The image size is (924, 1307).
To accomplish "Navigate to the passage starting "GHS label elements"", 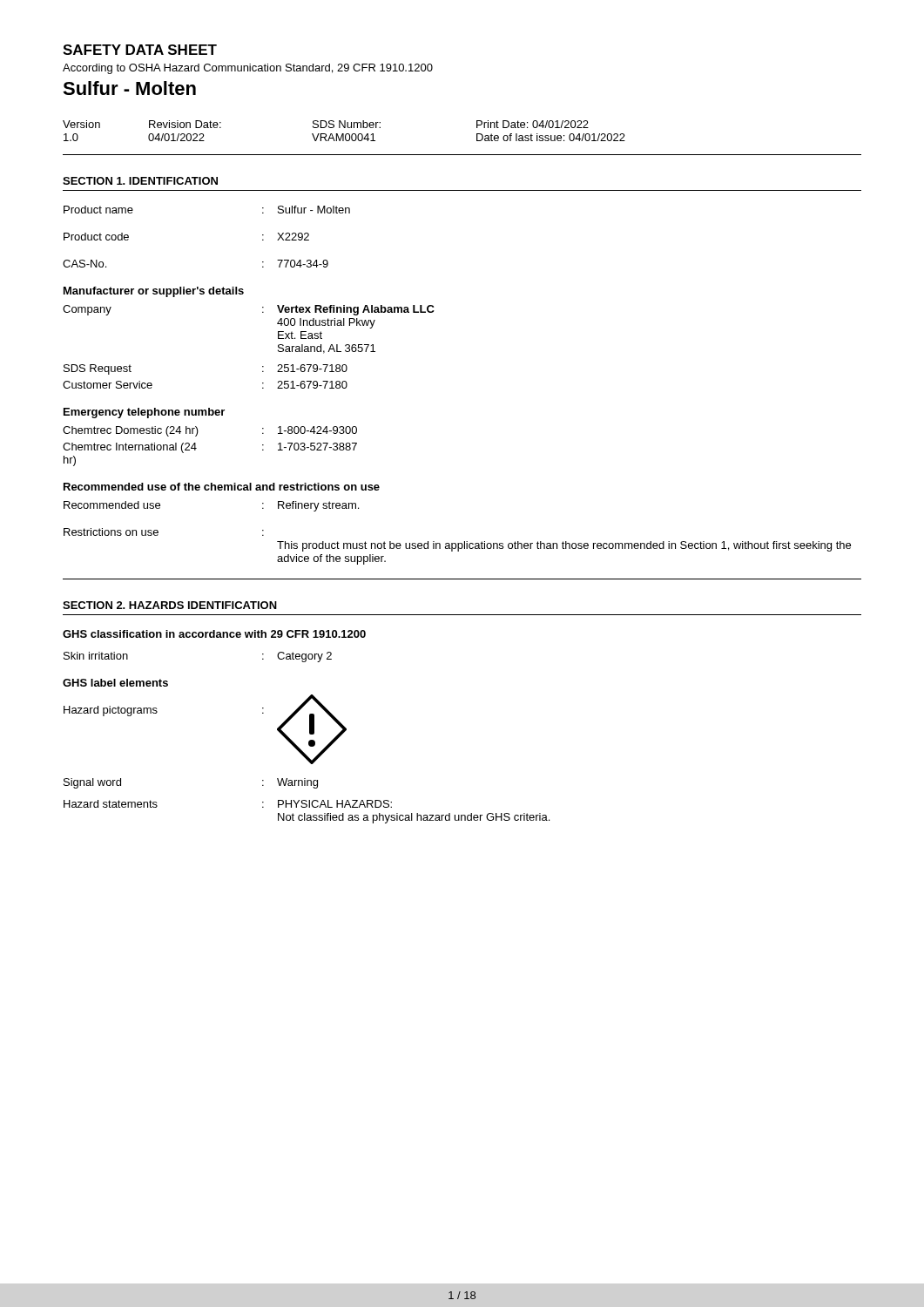I will [x=116, y=683].
